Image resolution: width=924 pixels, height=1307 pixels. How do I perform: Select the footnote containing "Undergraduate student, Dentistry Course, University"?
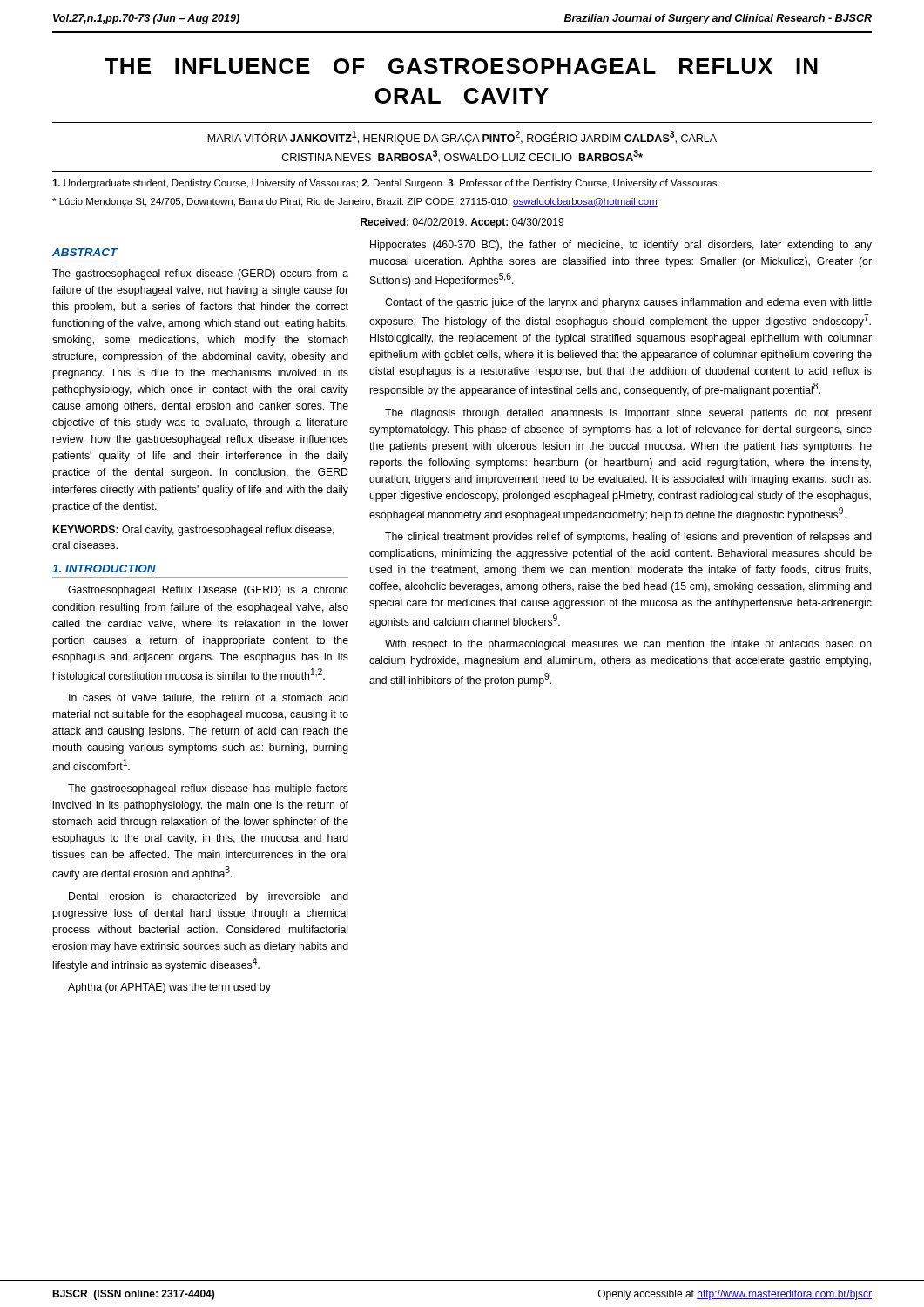click(x=386, y=183)
